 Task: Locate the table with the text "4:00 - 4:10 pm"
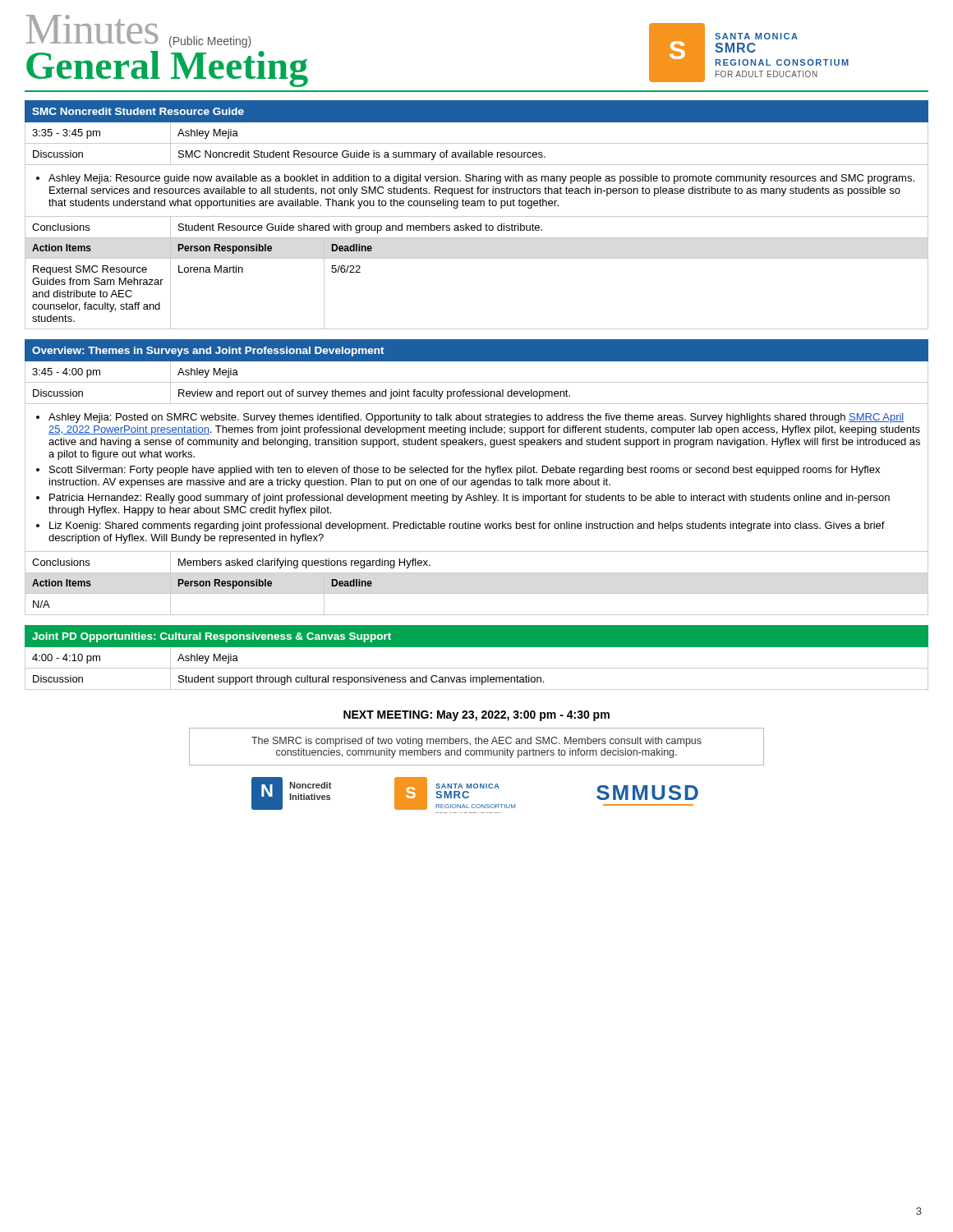476,657
